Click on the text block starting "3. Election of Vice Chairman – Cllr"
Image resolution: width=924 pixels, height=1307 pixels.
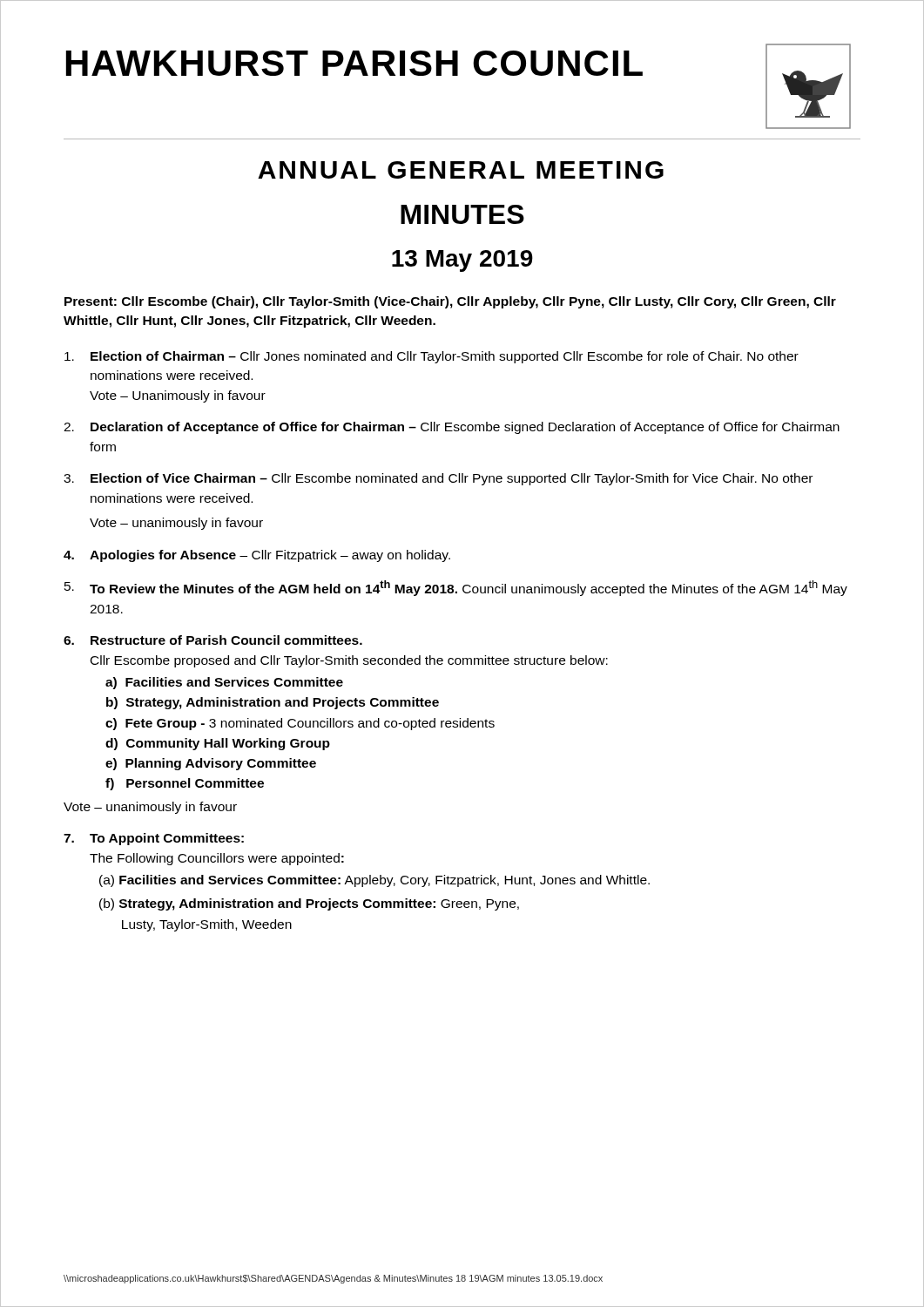click(462, 489)
